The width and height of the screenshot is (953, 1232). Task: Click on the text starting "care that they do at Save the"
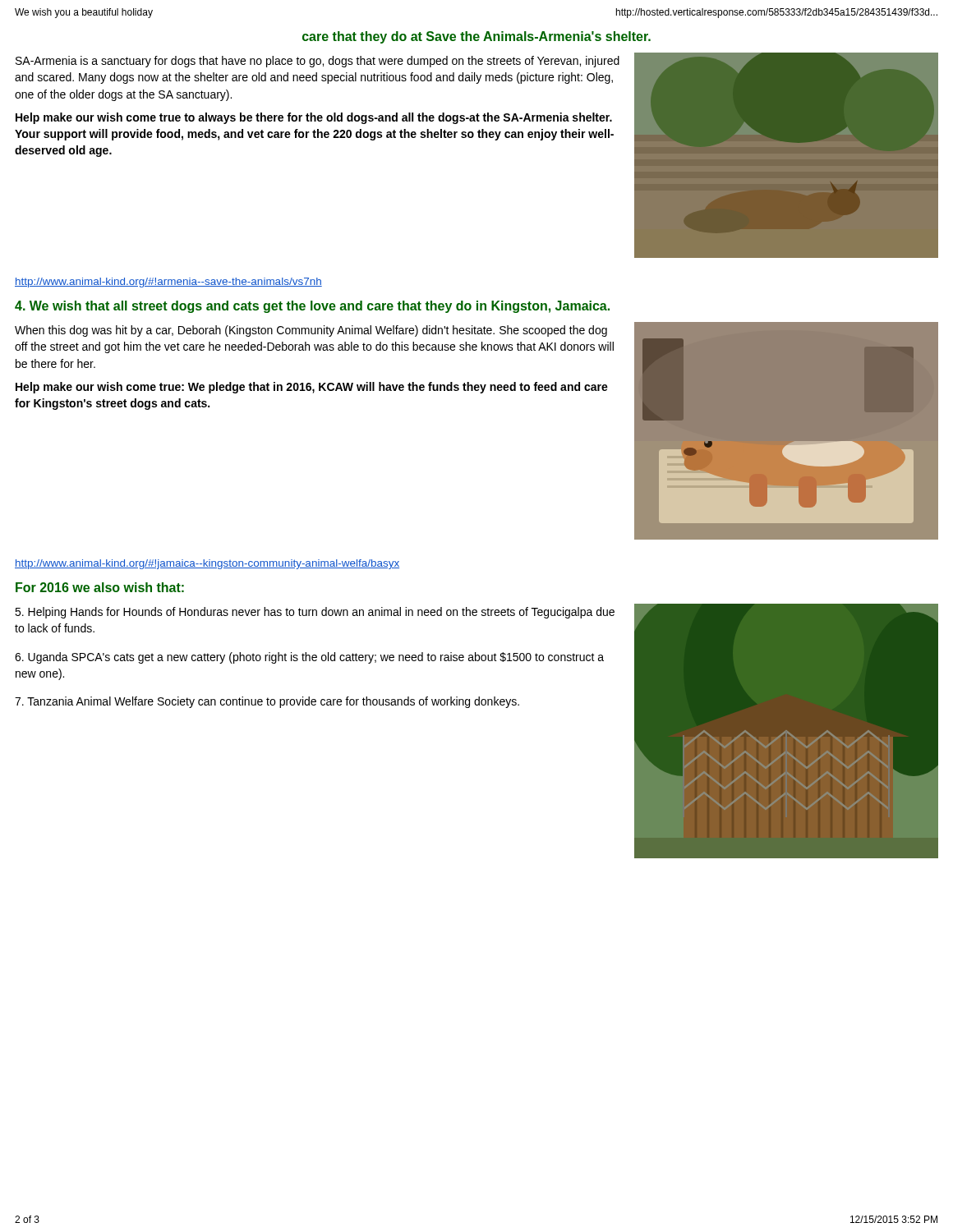pos(476,37)
